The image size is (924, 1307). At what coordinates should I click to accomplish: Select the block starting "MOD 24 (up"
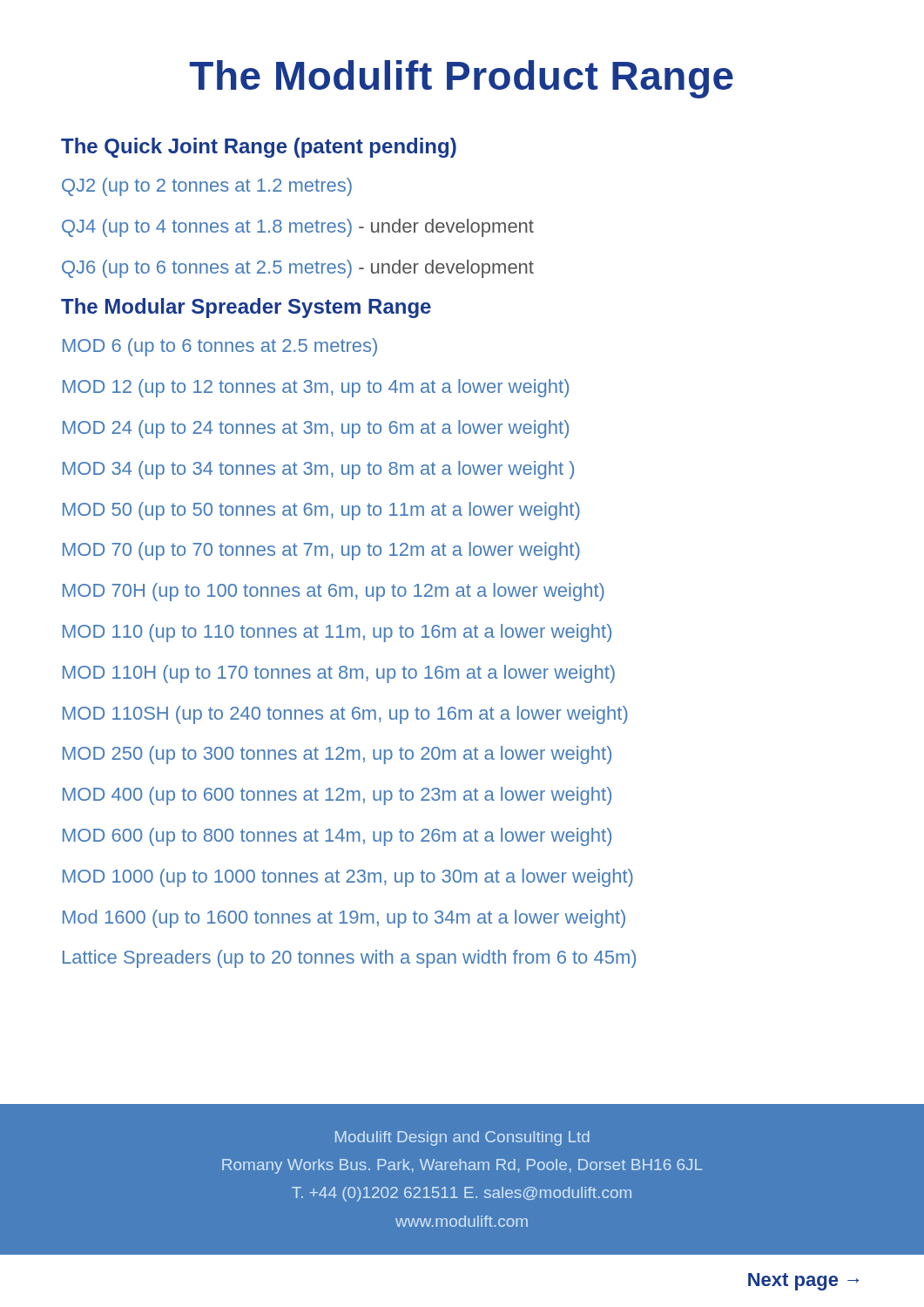315,427
